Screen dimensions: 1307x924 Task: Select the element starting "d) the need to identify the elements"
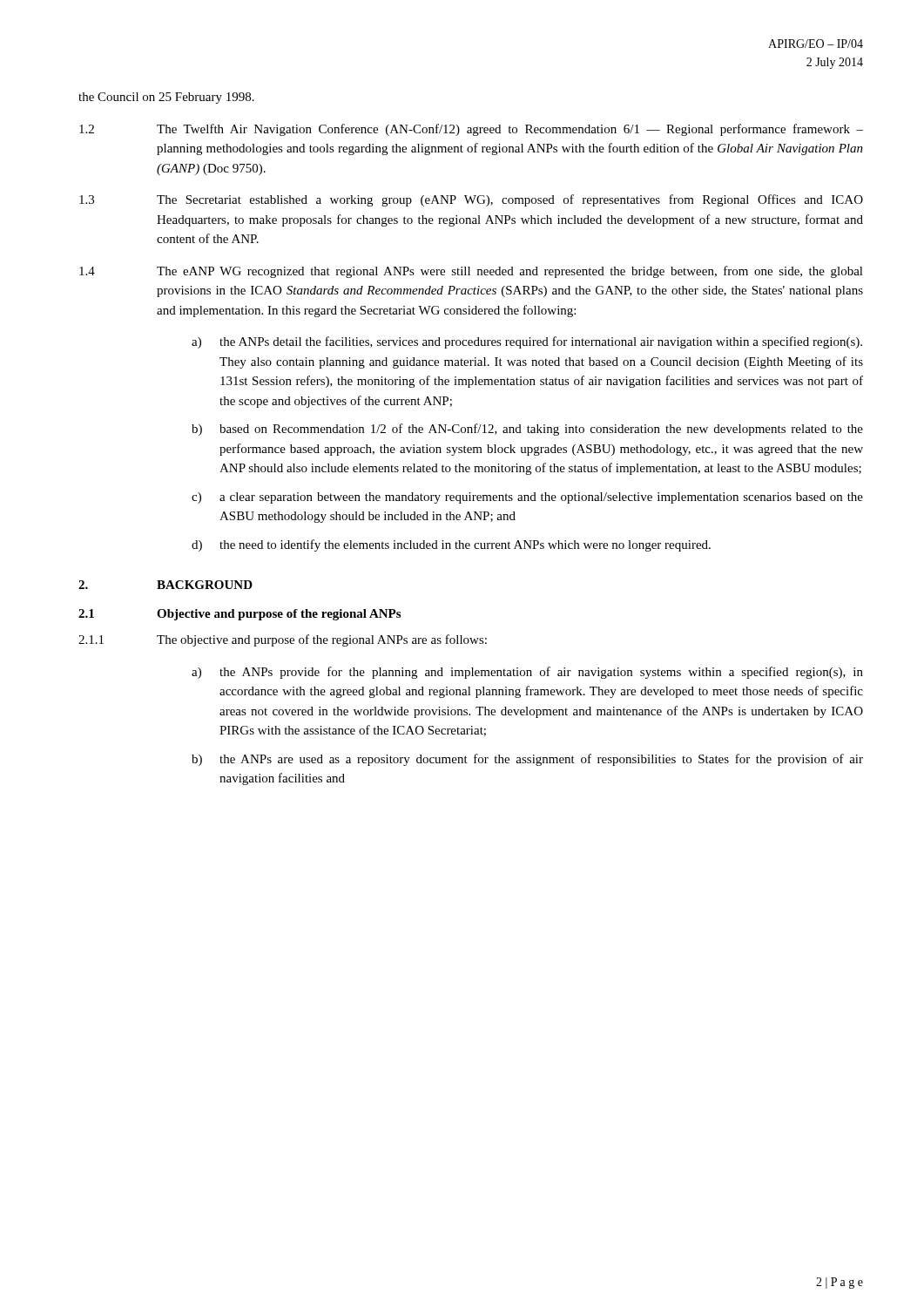(x=527, y=544)
